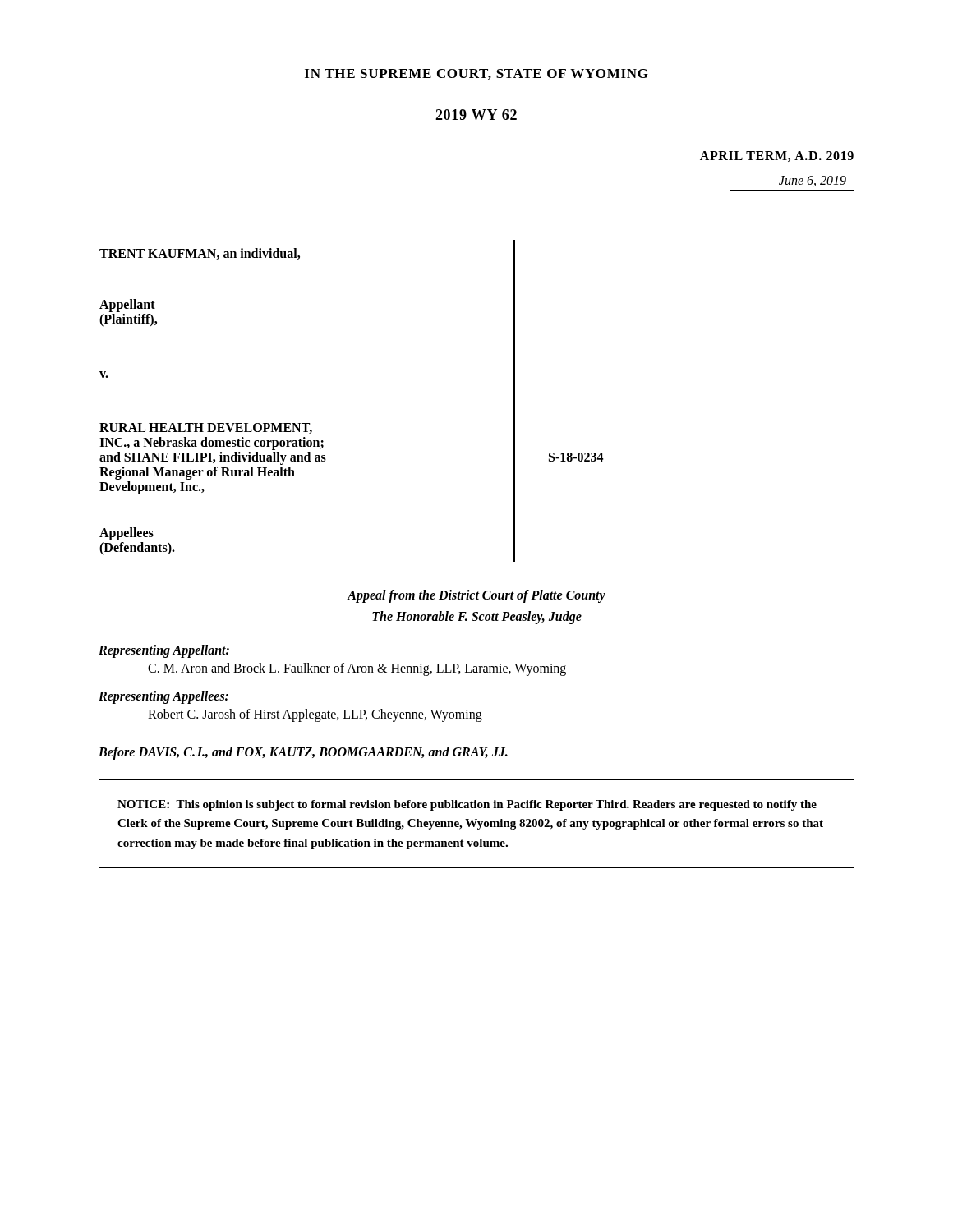Image resolution: width=953 pixels, height=1232 pixels.
Task: Click on the text block starting "June 6, 2019"
Action: 792,182
